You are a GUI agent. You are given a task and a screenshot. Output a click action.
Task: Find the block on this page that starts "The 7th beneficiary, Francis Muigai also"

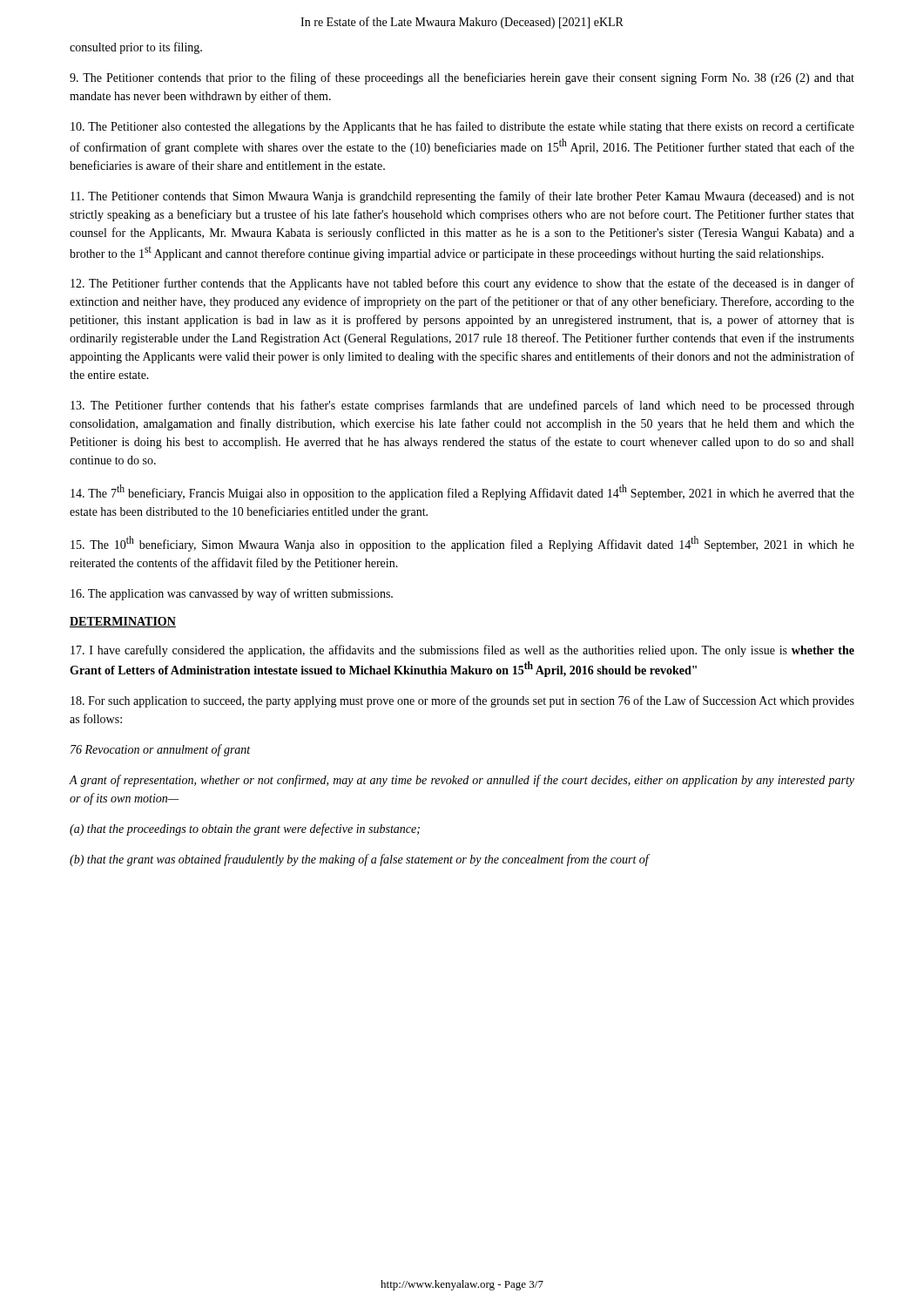click(x=462, y=501)
